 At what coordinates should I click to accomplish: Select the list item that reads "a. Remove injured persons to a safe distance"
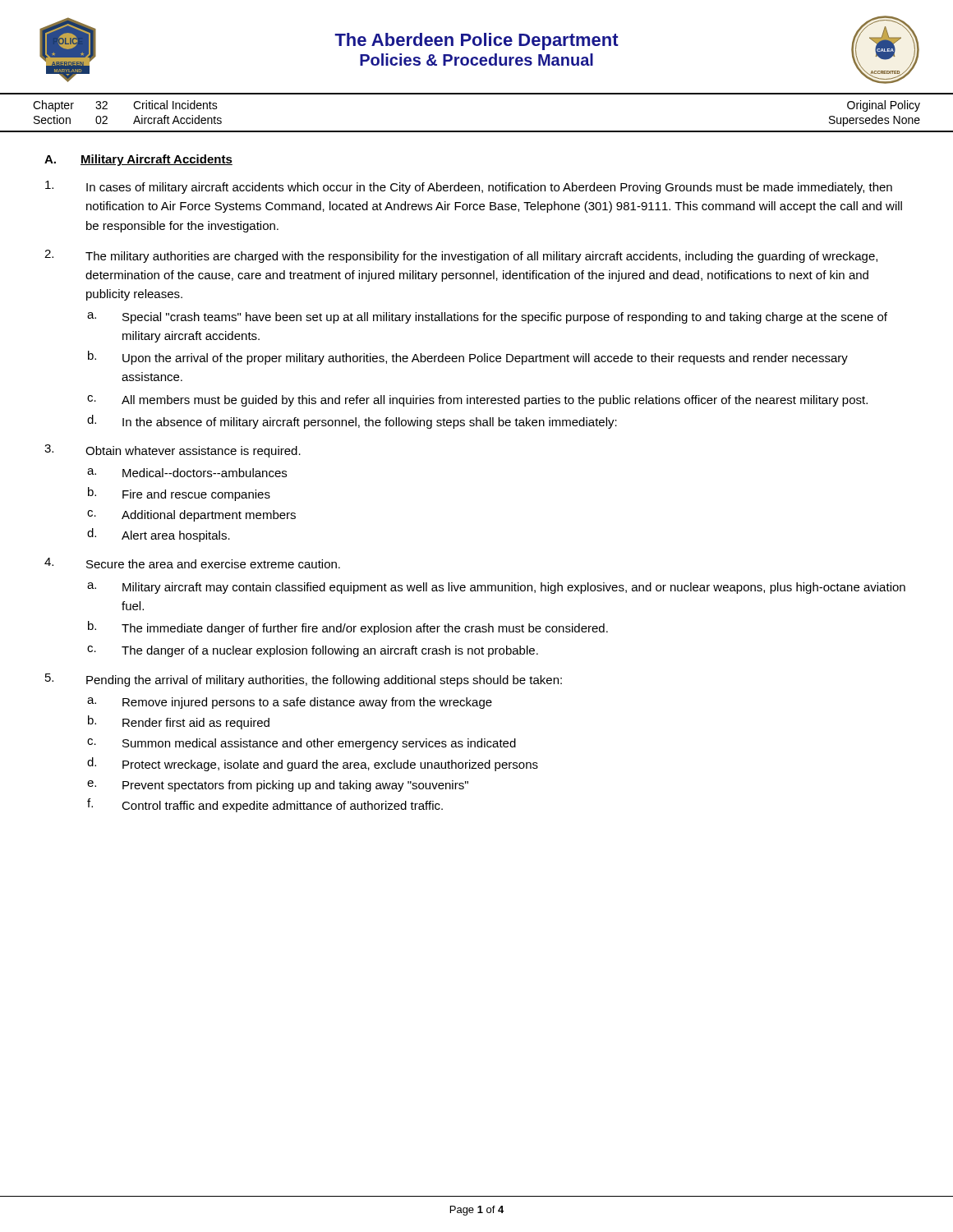click(498, 702)
